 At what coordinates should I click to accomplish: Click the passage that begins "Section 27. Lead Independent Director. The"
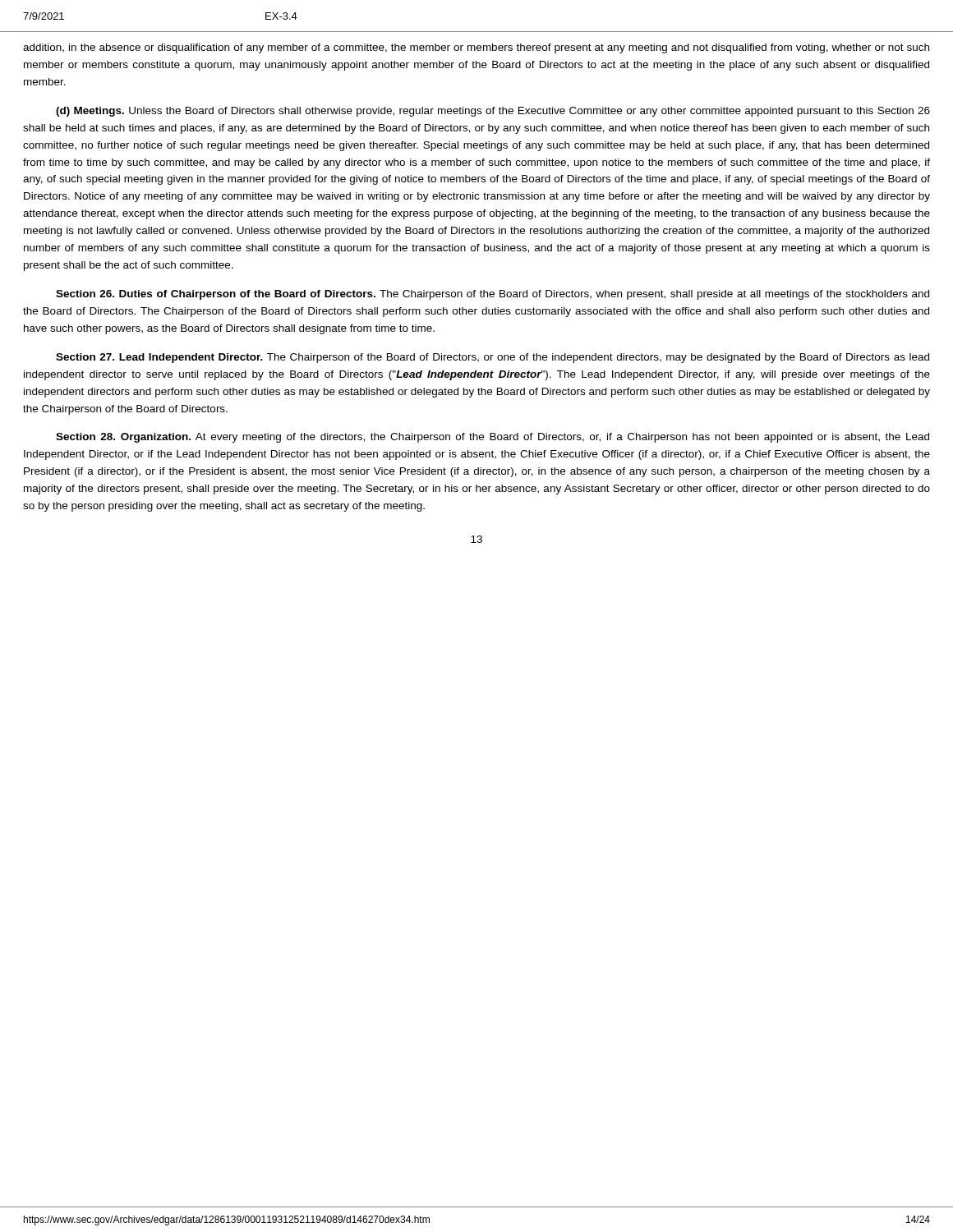pyautogui.click(x=476, y=383)
